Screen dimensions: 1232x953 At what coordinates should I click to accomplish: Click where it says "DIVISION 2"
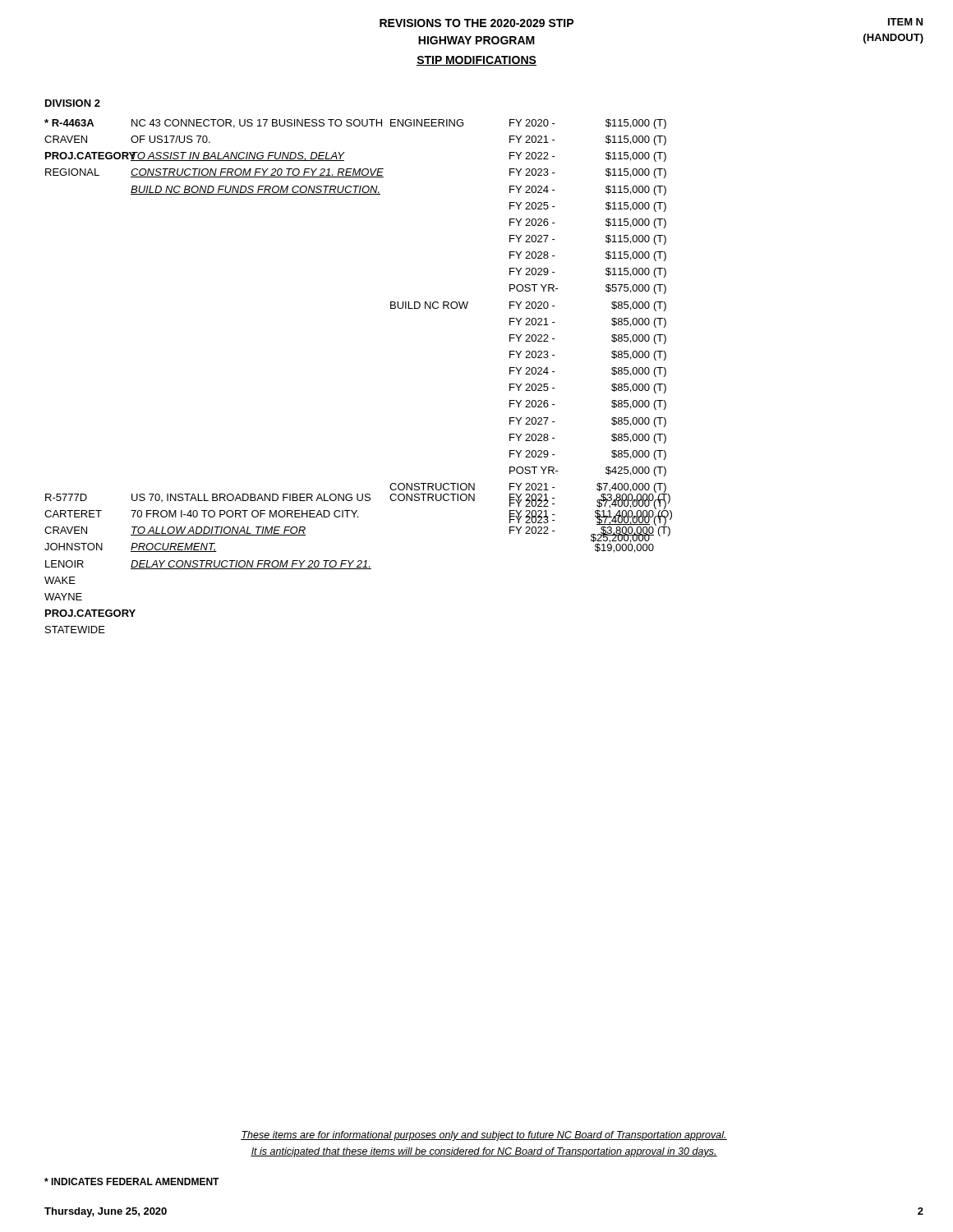tap(72, 103)
